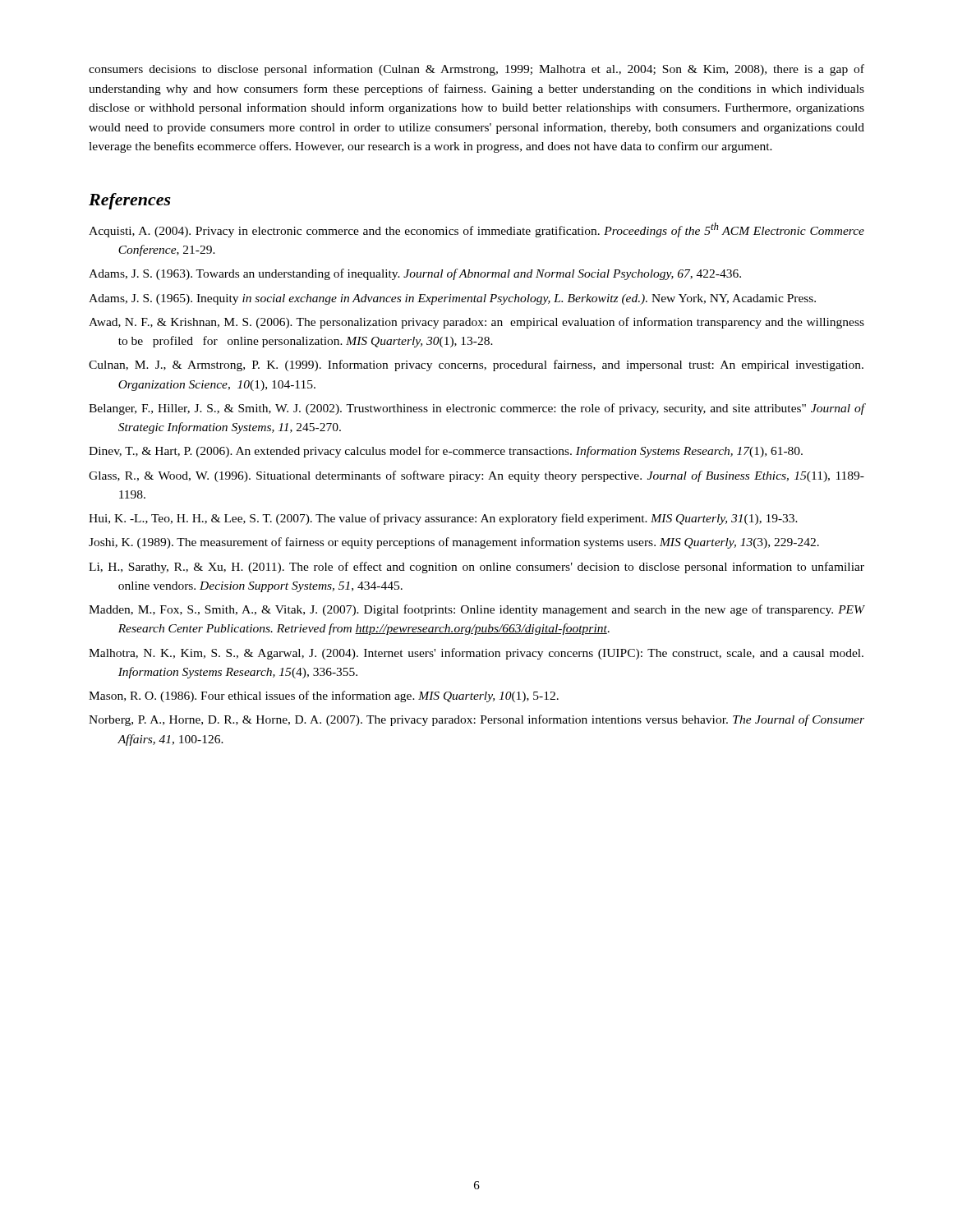Screen dimensions: 1232x953
Task: Locate the list item that reads "Awad, N. F., & Krishnan, M."
Action: [476, 331]
